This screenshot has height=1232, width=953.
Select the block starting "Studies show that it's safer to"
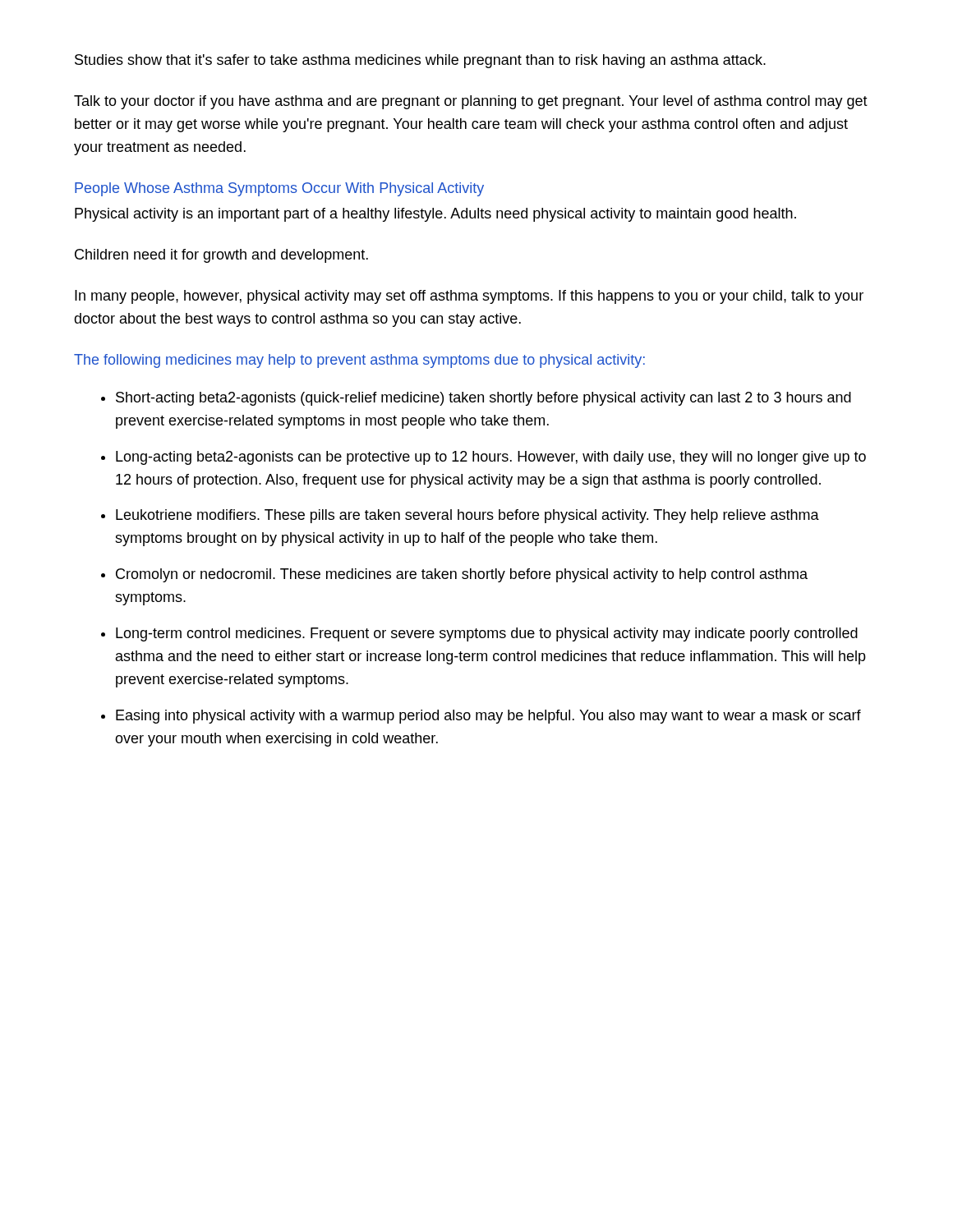click(x=420, y=60)
